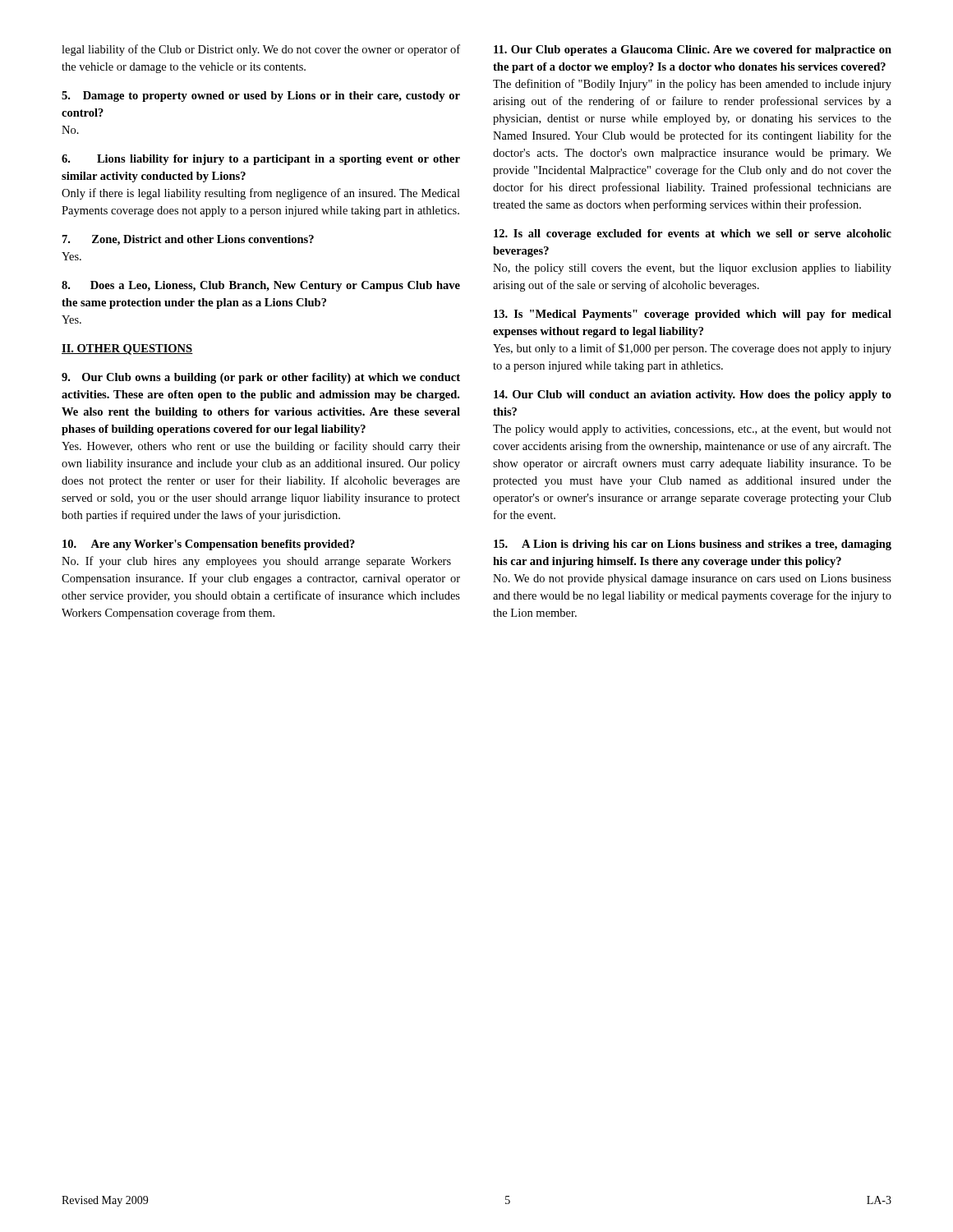Select the text starting "Are any Worker's Compensation benefits provided?"
Image resolution: width=953 pixels, height=1232 pixels.
pos(261,579)
